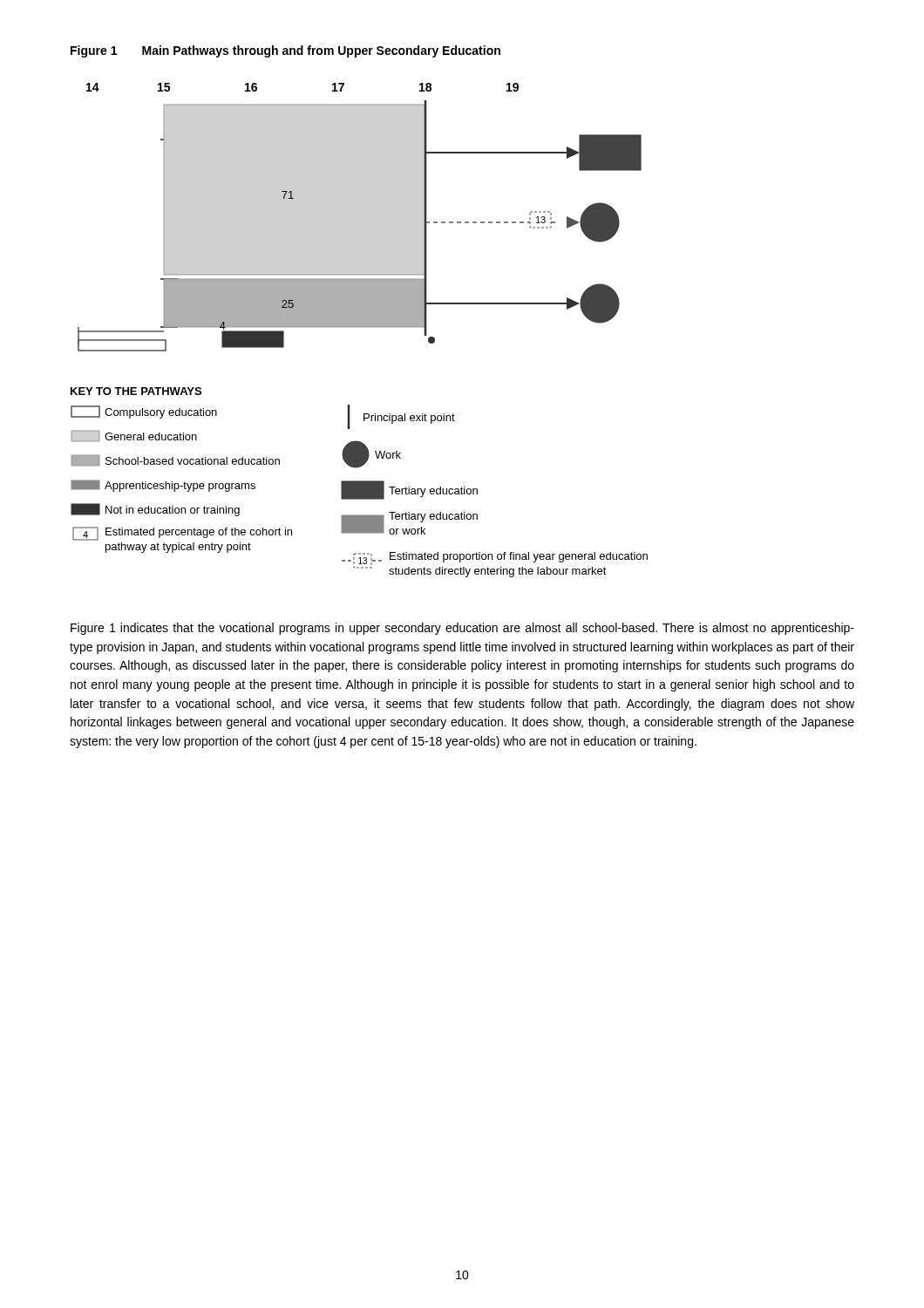Point to the block starting "Tertiary educationor work"
This screenshot has height=1308, width=924.
pyautogui.click(x=409, y=524)
